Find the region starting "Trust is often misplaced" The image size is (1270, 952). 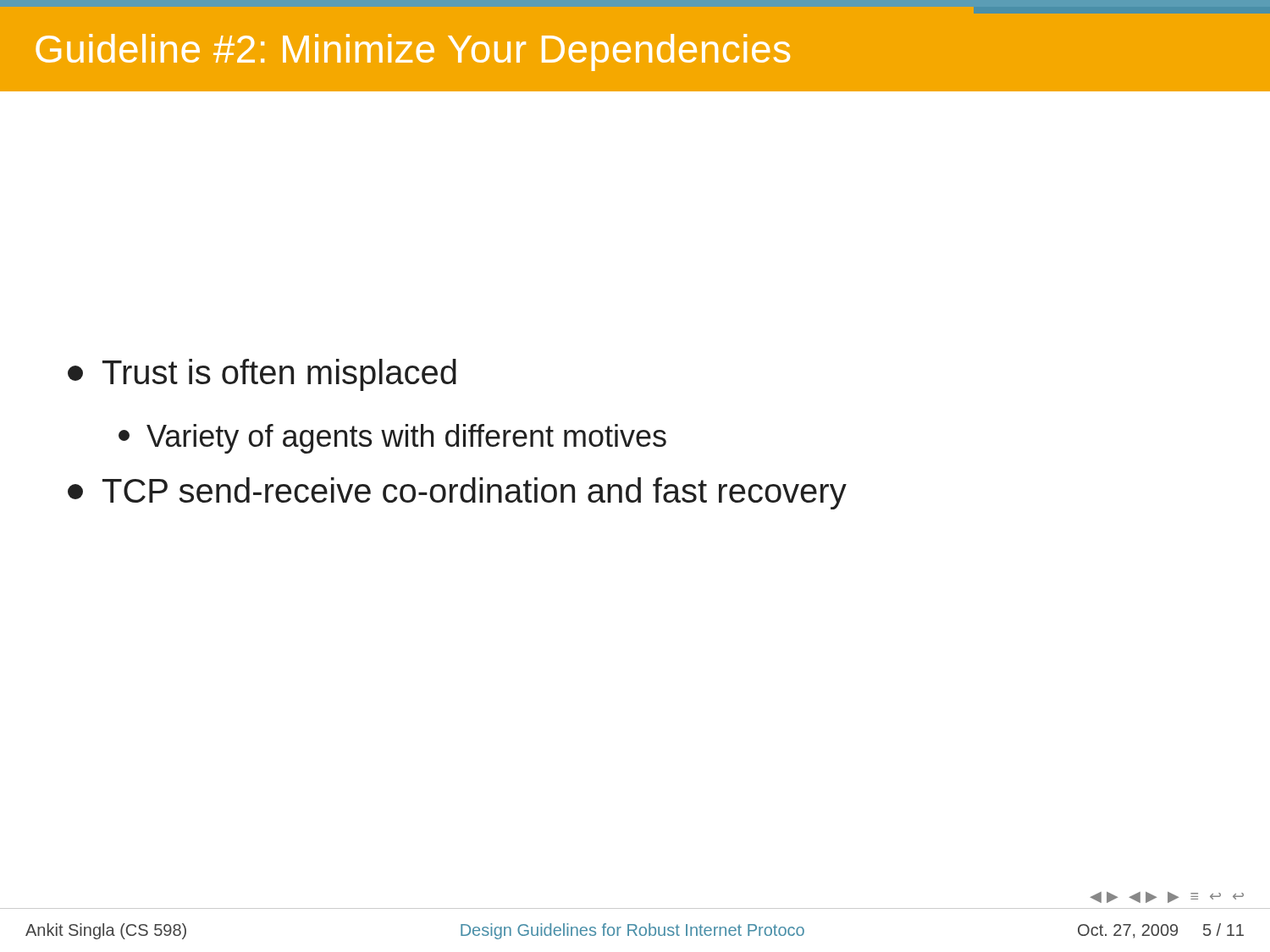tap(263, 373)
